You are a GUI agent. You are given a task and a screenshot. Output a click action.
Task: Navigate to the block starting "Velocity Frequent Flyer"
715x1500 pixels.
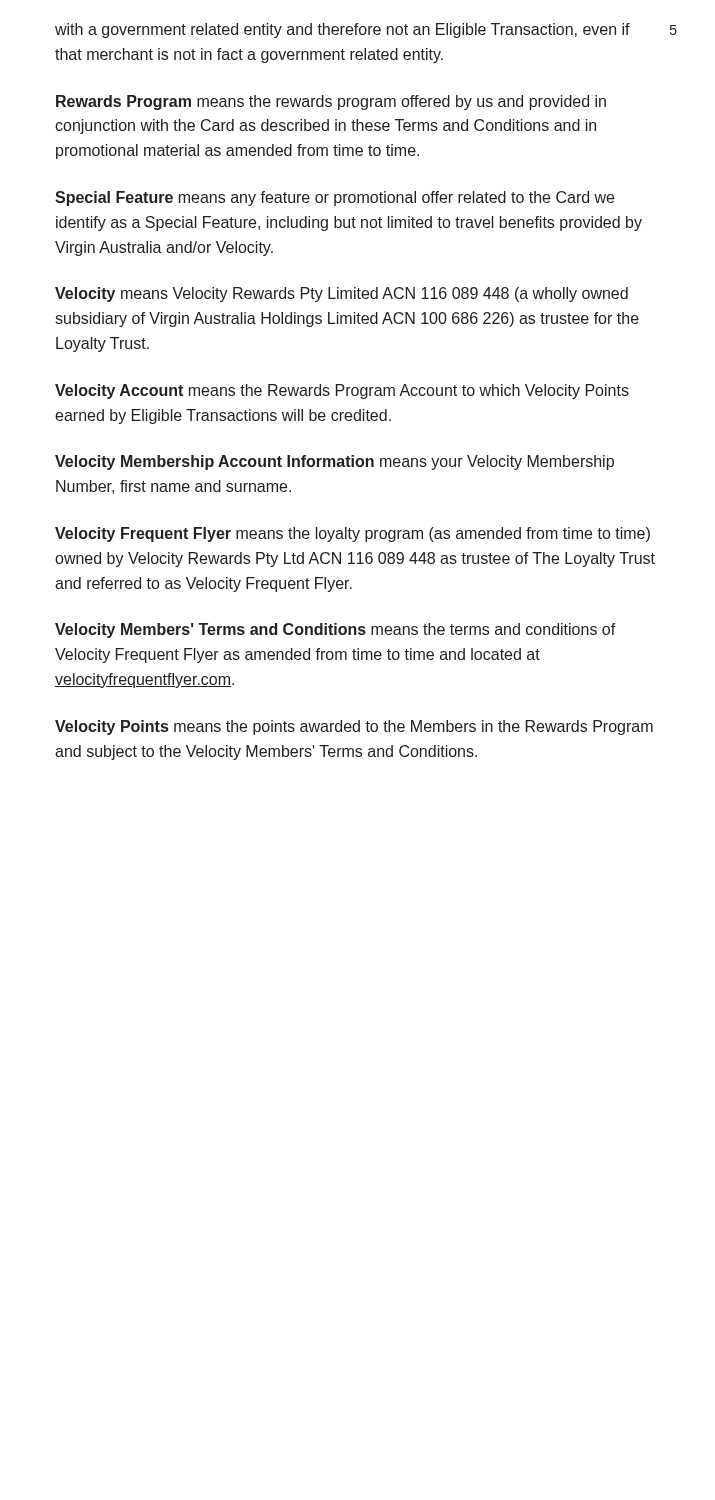[355, 558]
